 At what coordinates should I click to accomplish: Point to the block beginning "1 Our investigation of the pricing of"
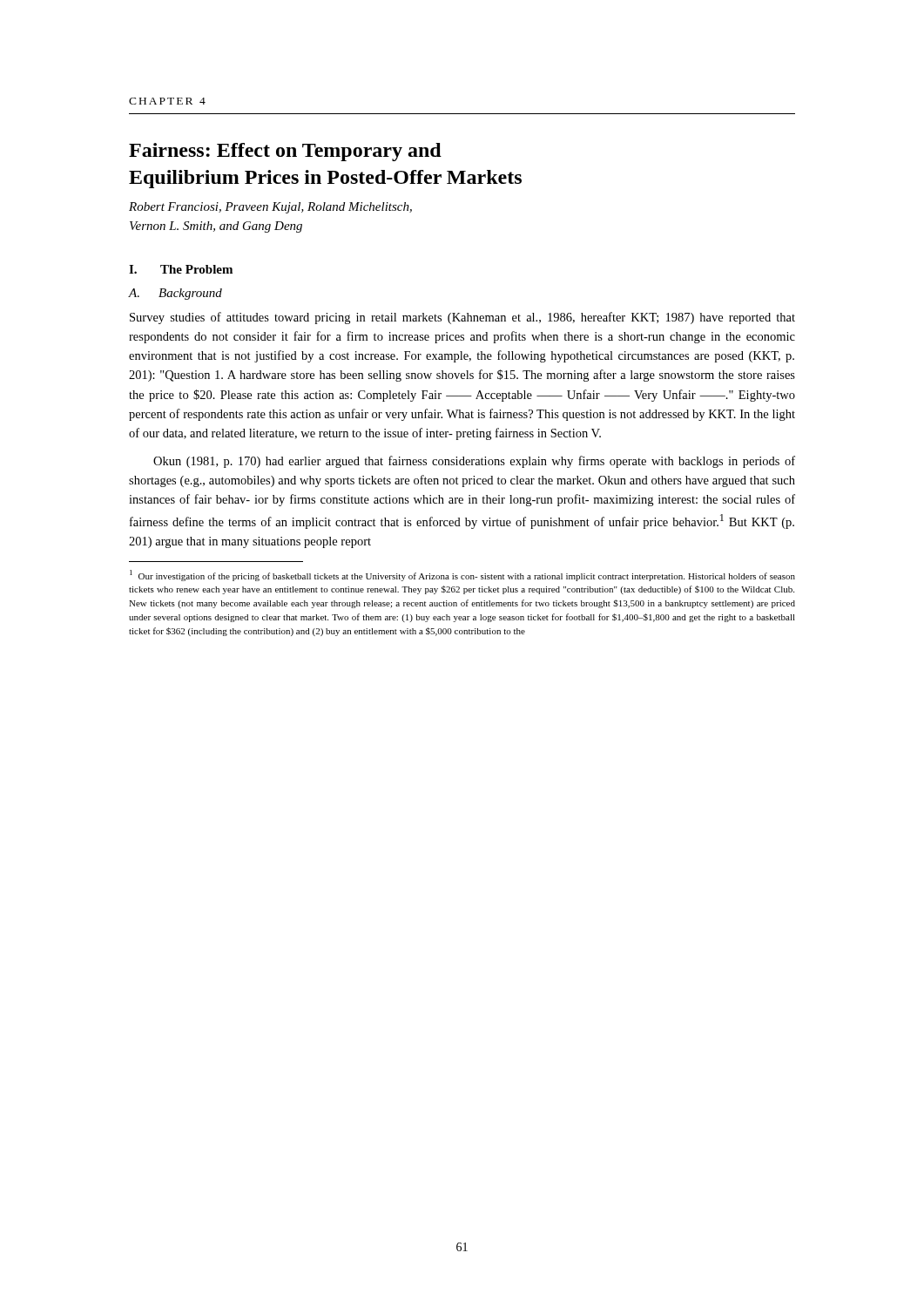point(462,602)
